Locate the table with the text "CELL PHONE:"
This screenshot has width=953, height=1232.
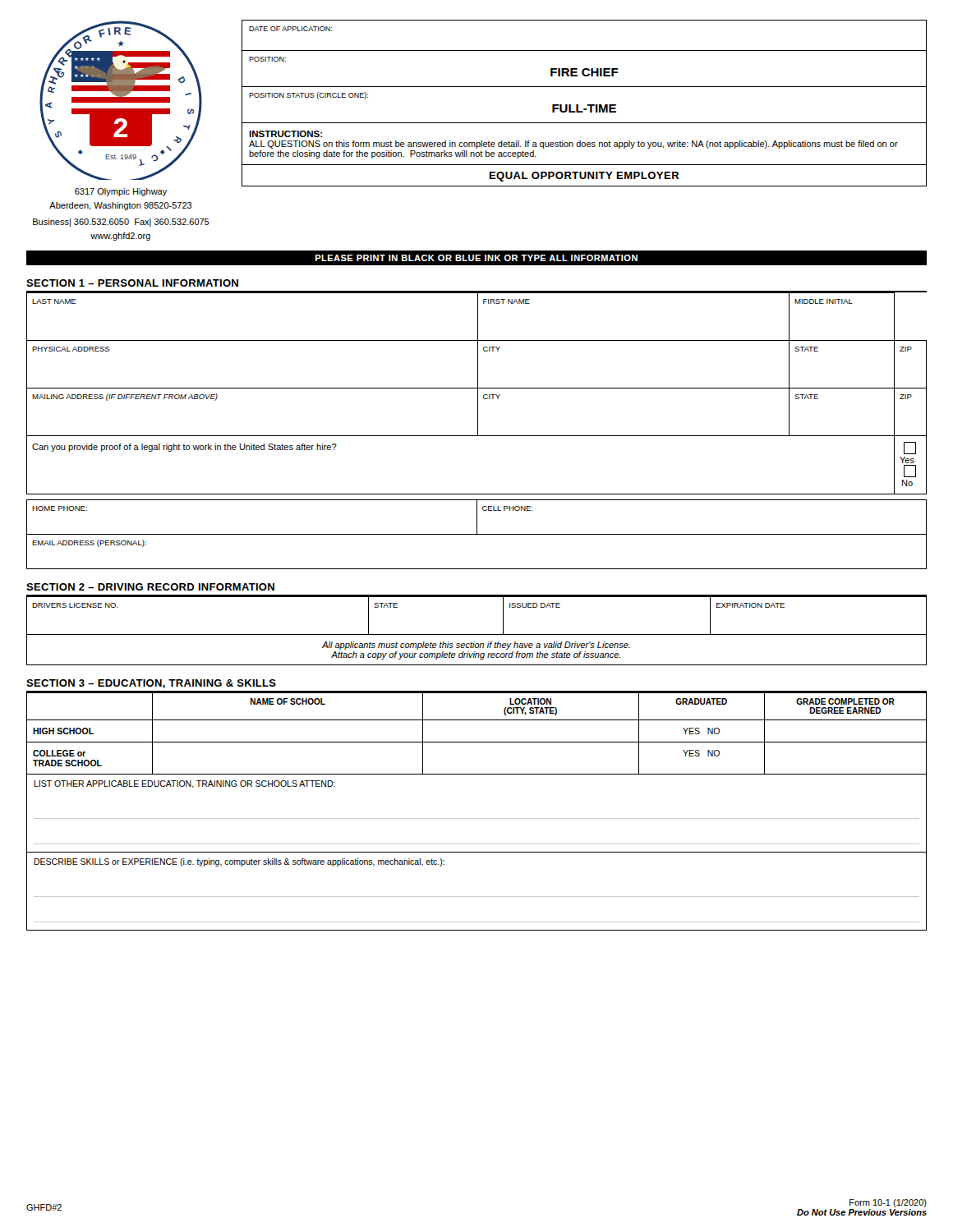476,535
